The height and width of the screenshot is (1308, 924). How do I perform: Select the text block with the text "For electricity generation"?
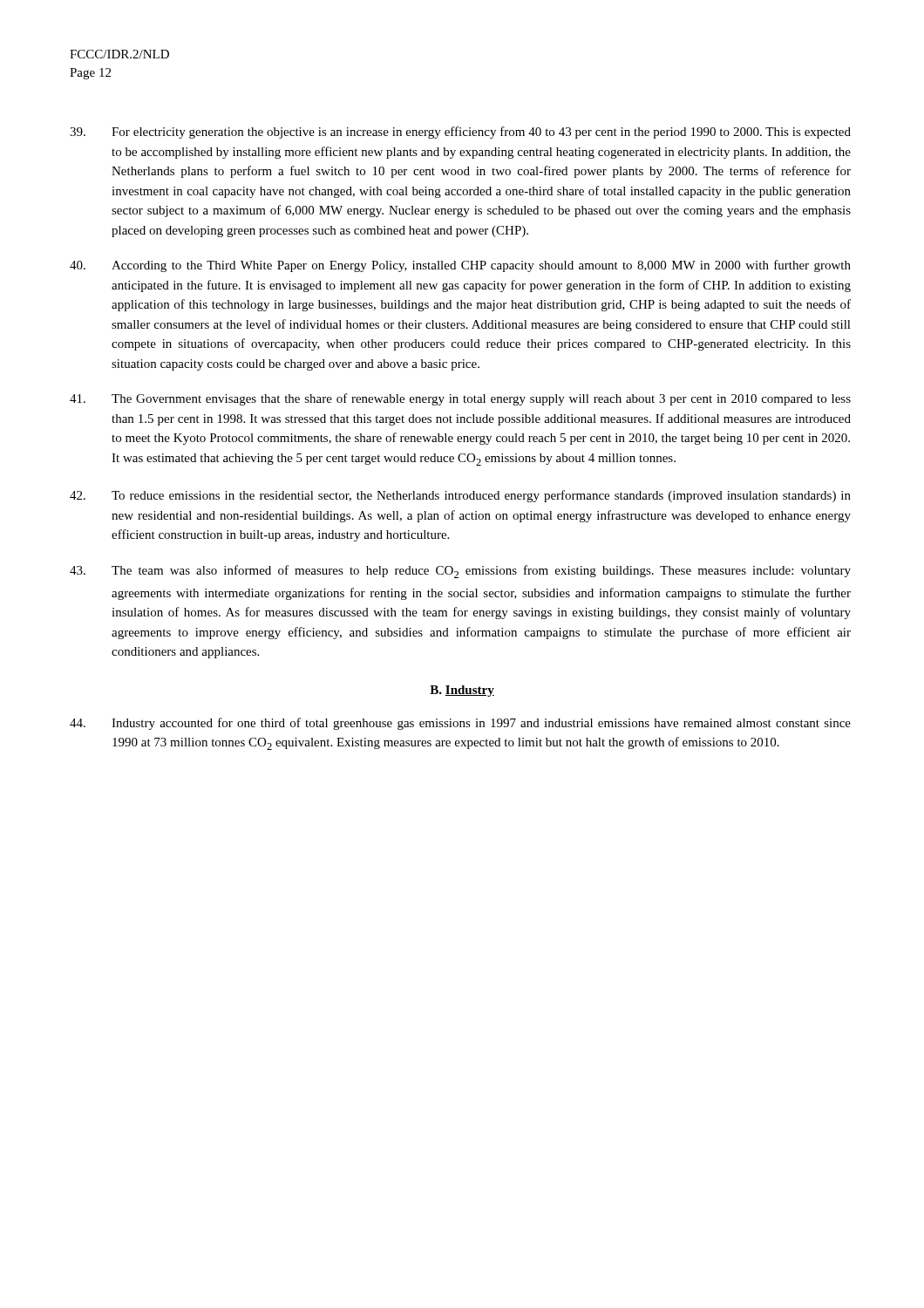point(460,181)
